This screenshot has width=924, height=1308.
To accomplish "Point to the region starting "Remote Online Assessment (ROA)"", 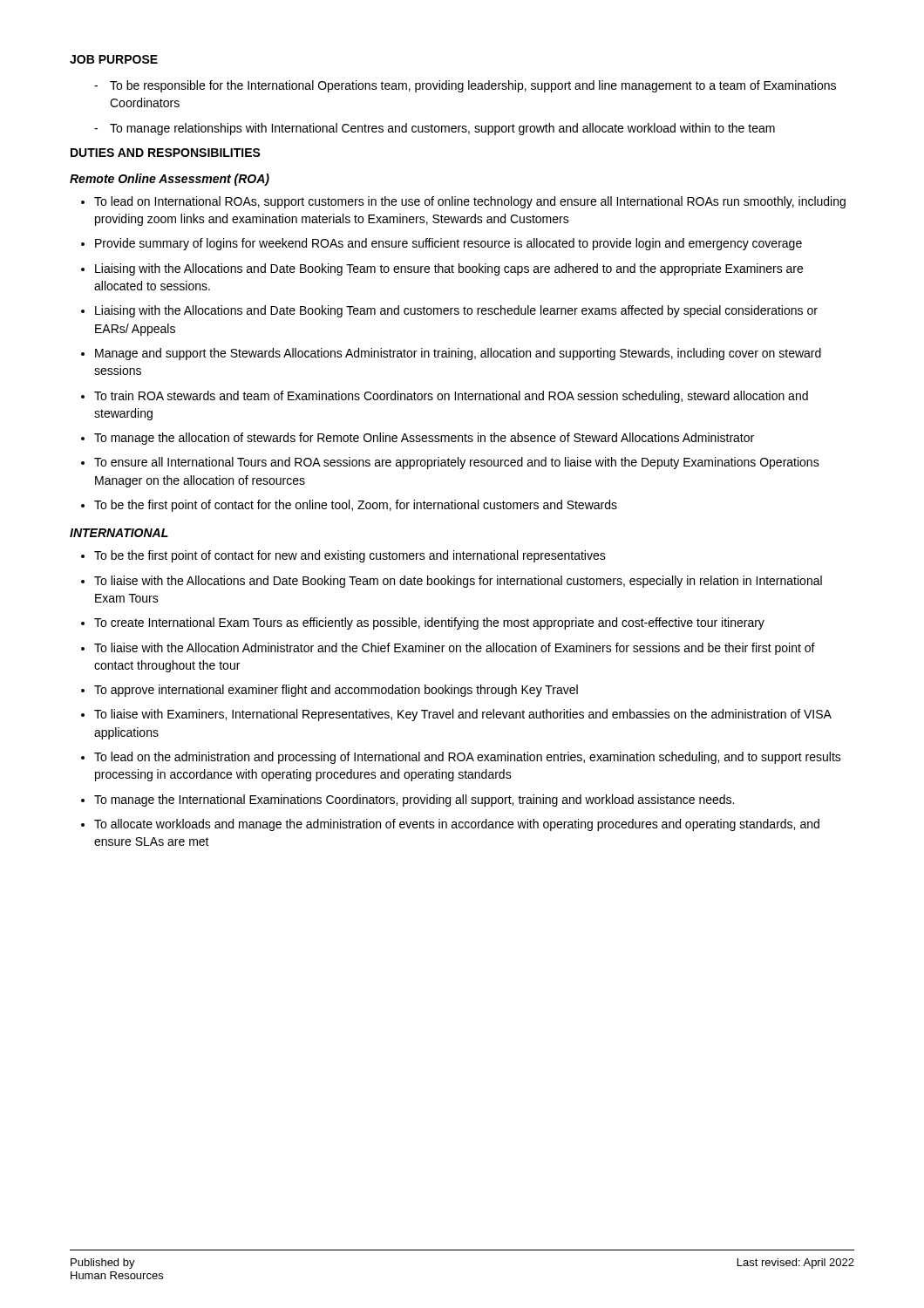I will 170,179.
